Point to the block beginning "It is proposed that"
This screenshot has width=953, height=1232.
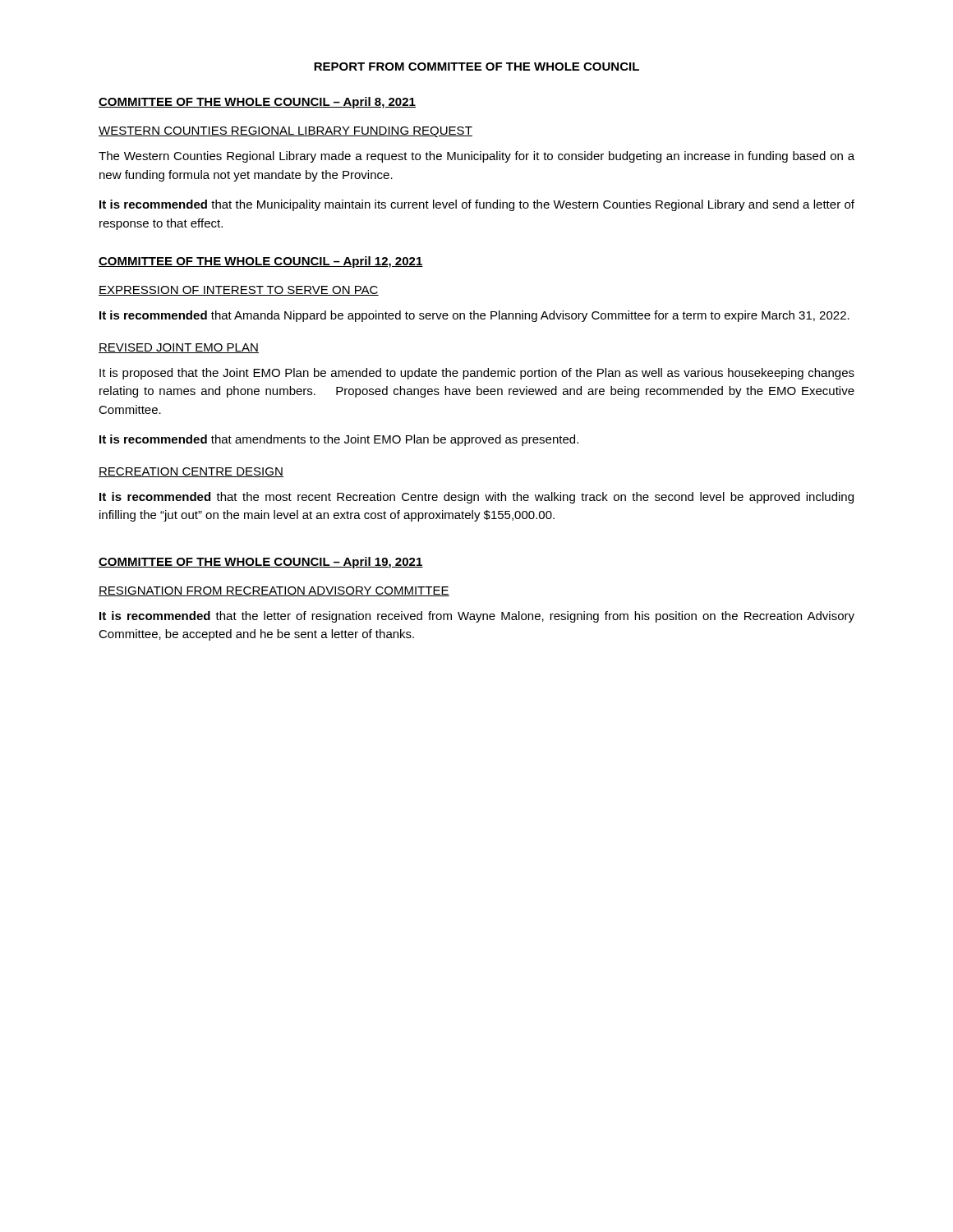[476, 391]
